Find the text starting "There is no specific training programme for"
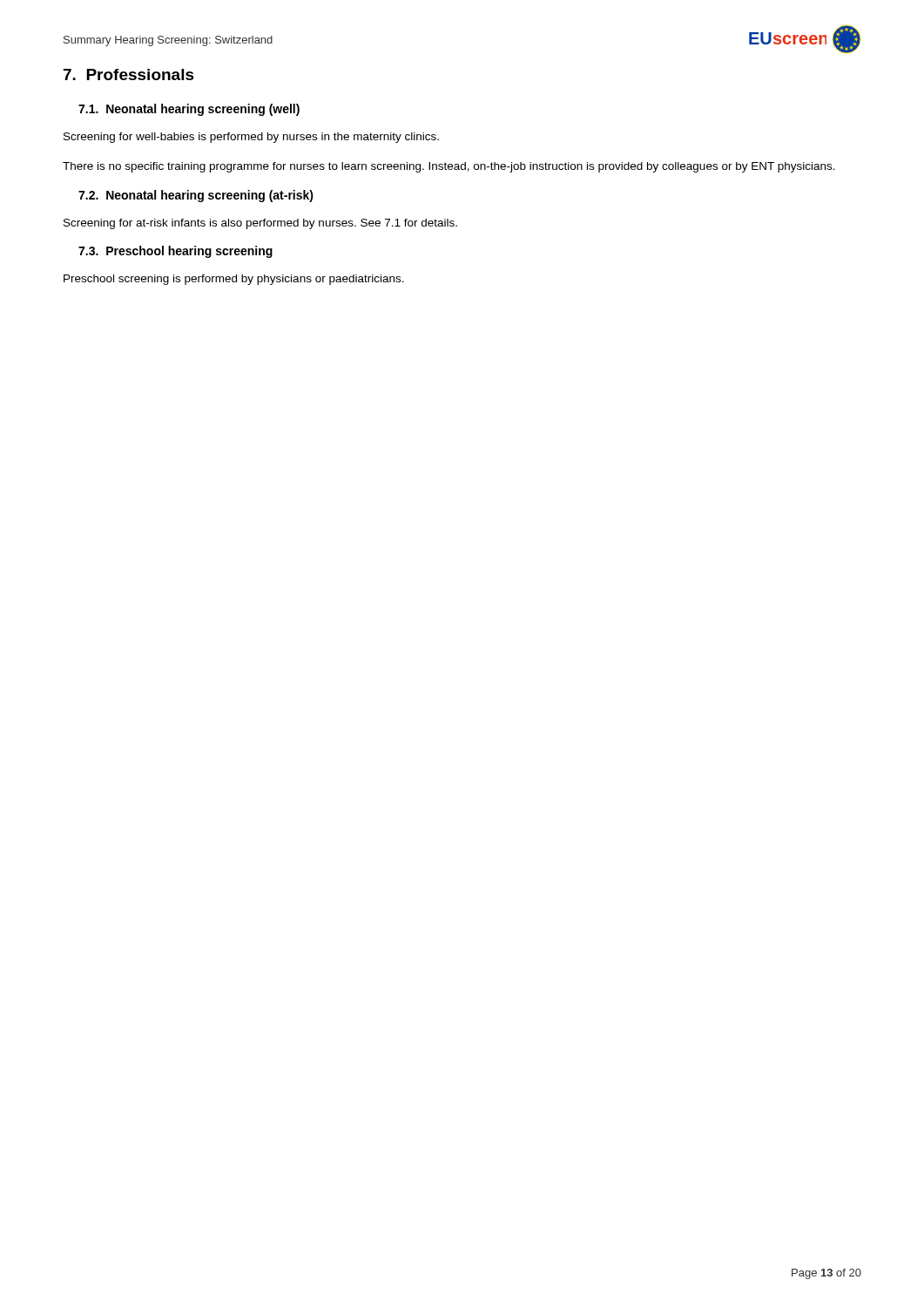 click(x=449, y=166)
